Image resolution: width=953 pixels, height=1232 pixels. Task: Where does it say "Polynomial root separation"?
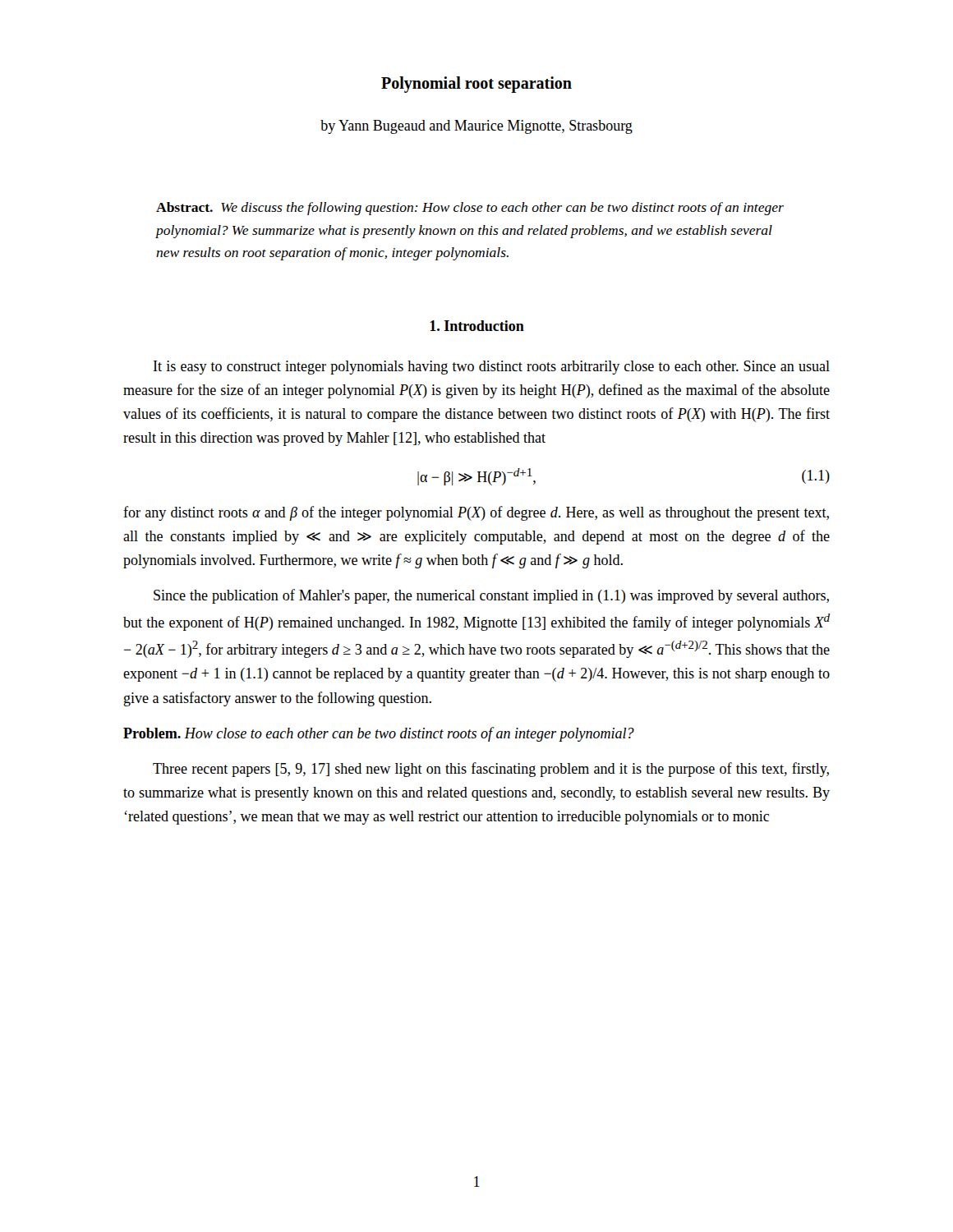(x=476, y=83)
